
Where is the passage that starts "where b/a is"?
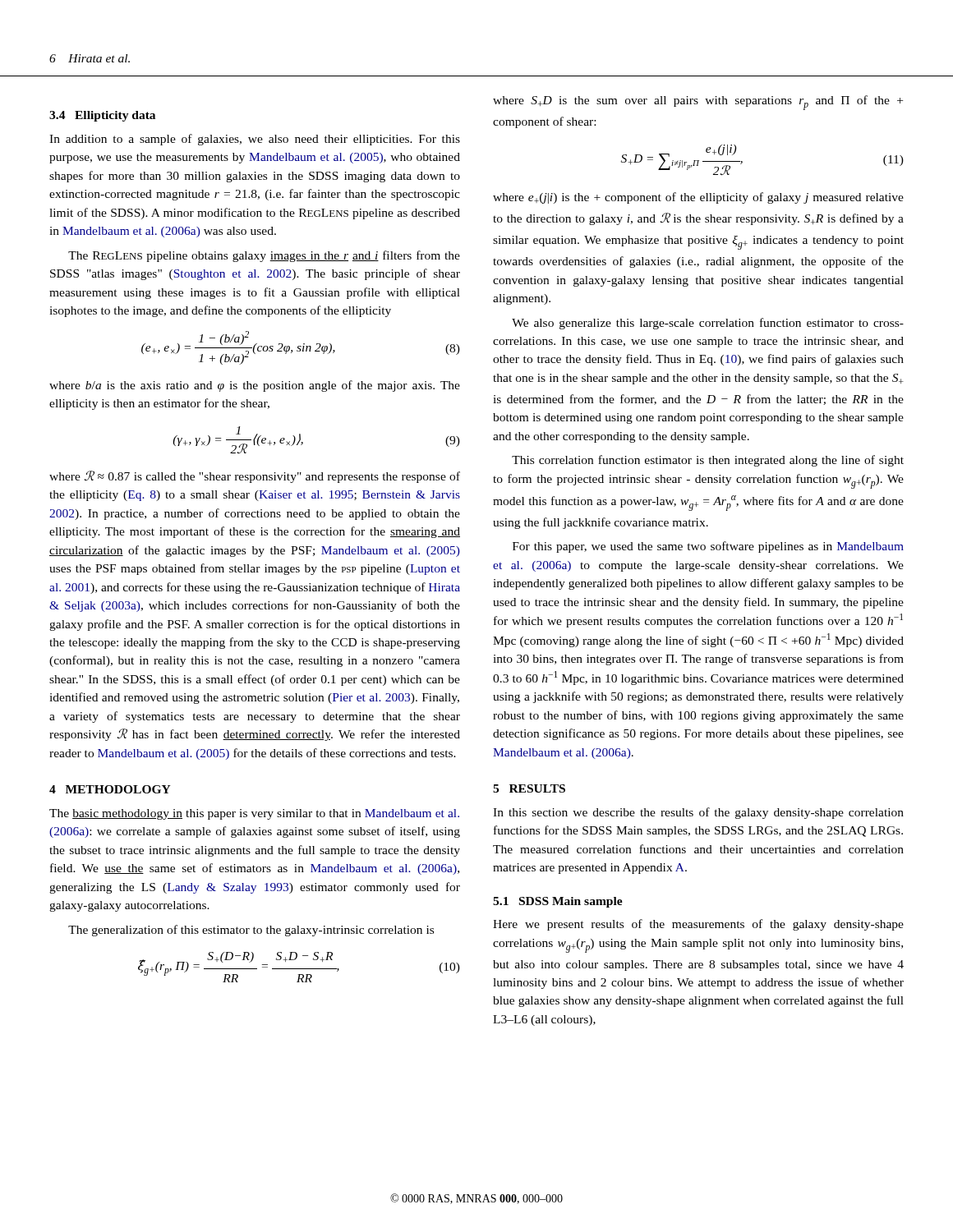[x=255, y=394]
